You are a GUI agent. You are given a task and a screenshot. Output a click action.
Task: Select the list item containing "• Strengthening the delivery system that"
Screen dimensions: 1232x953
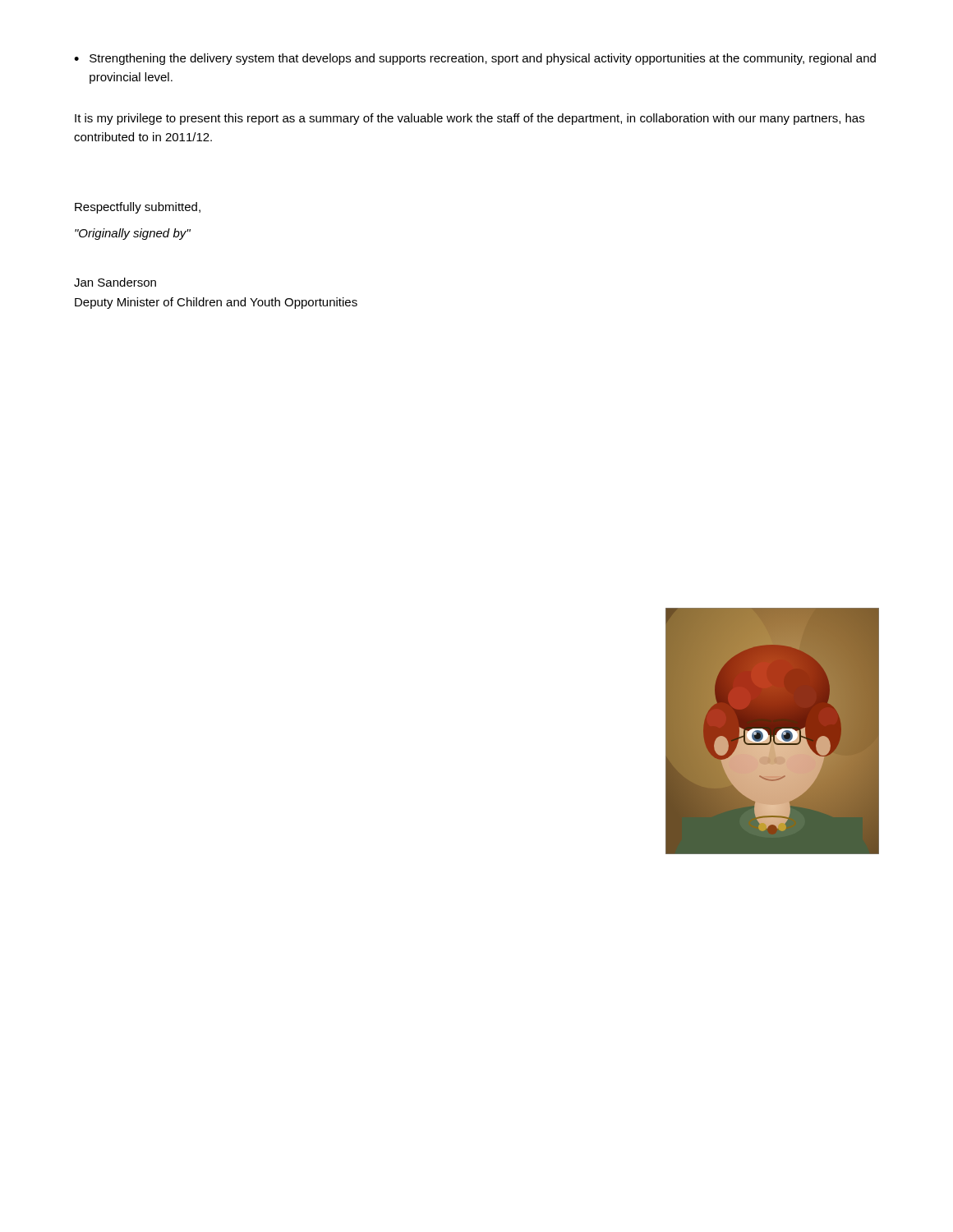476,68
